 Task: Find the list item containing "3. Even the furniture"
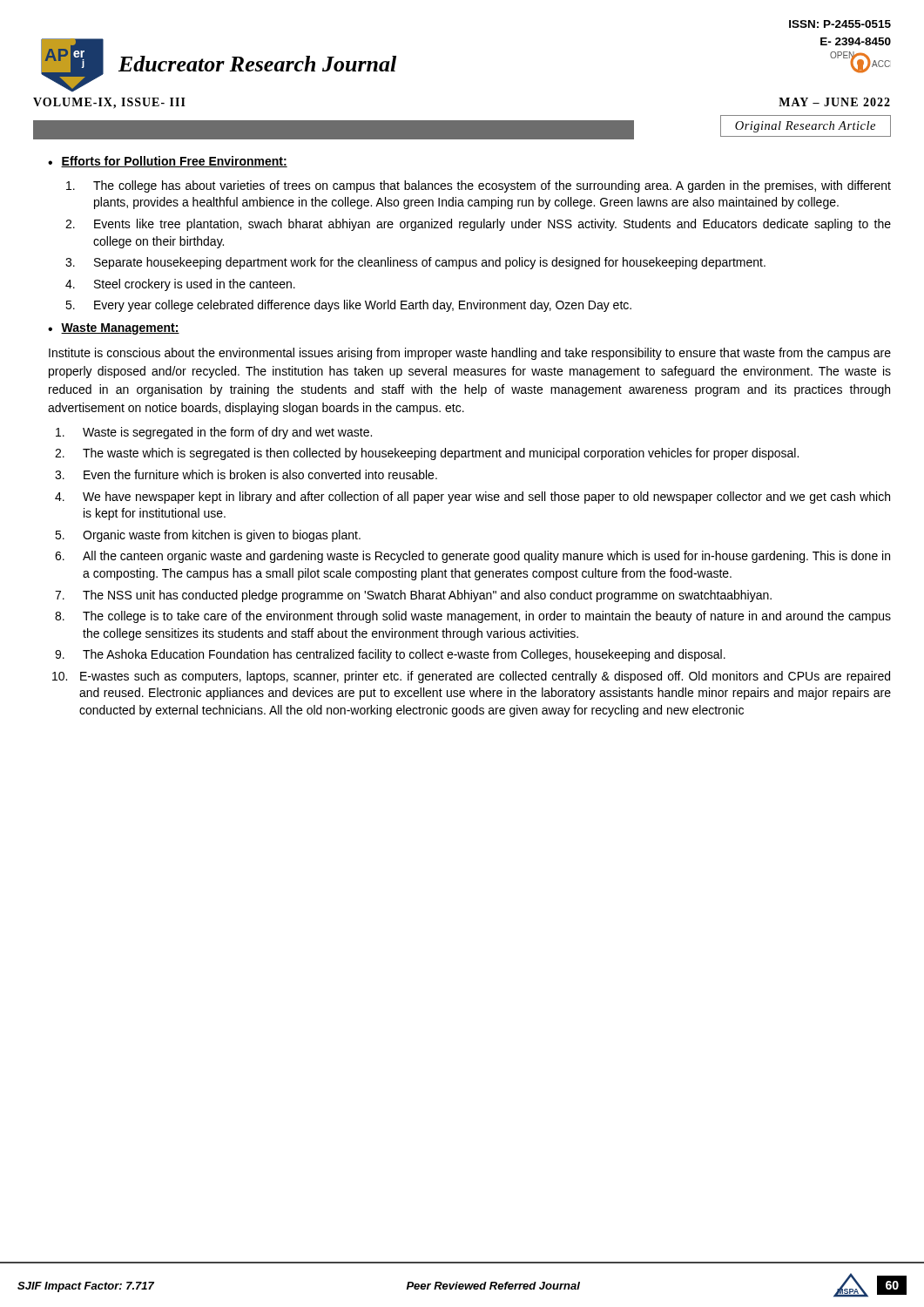(246, 474)
